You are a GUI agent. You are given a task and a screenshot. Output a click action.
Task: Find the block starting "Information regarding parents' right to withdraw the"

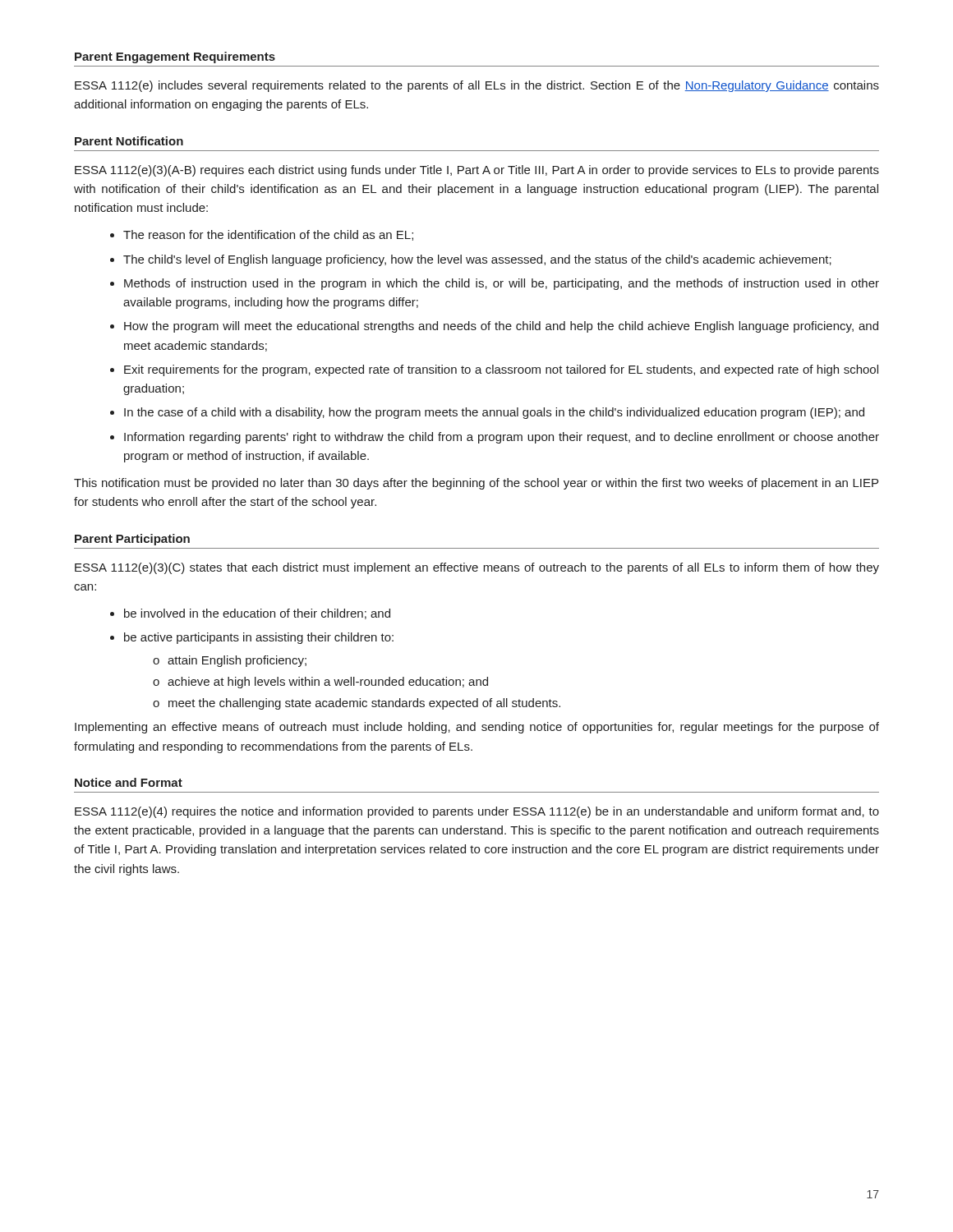tap(501, 446)
